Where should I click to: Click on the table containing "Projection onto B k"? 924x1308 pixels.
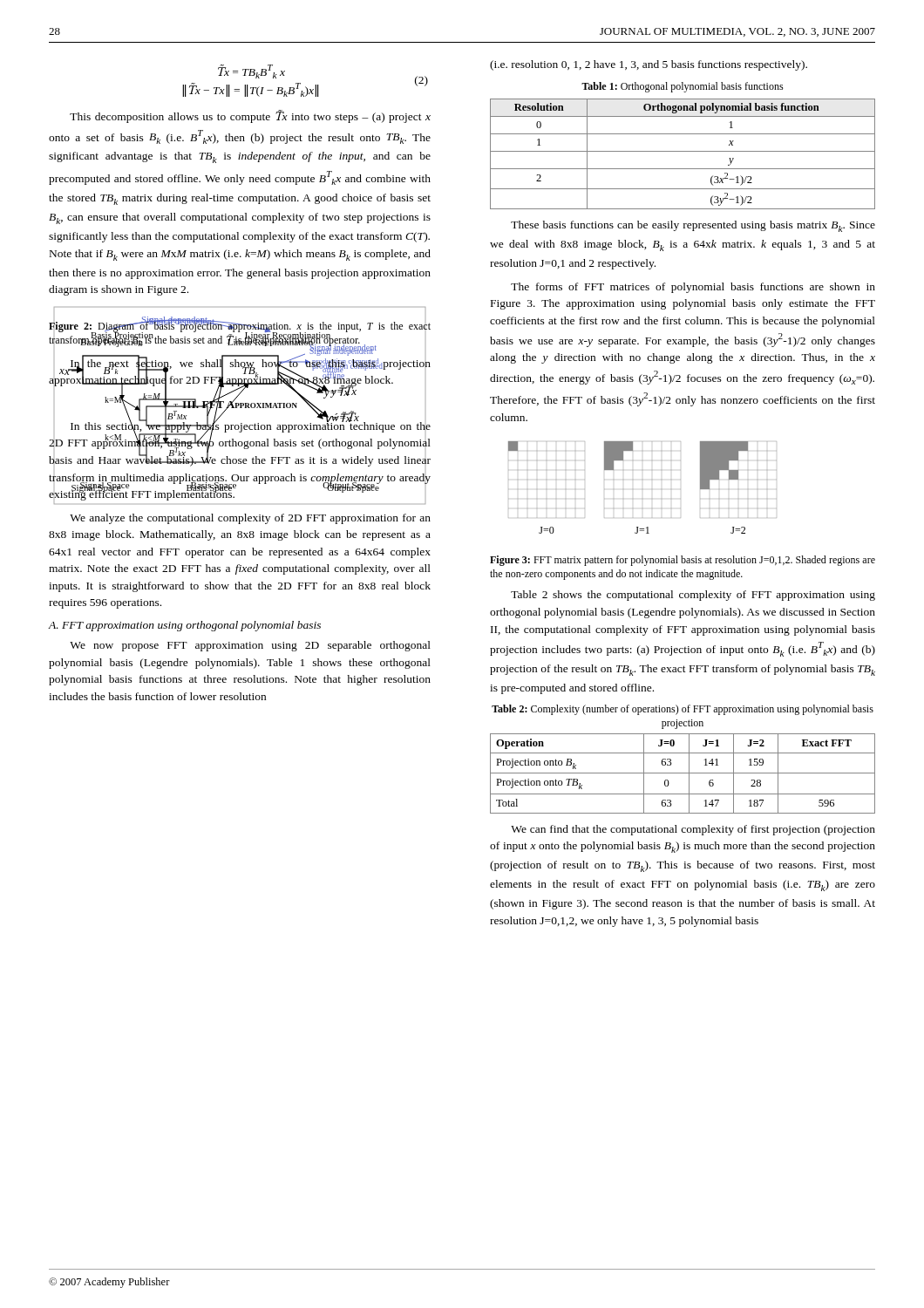tap(683, 773)
